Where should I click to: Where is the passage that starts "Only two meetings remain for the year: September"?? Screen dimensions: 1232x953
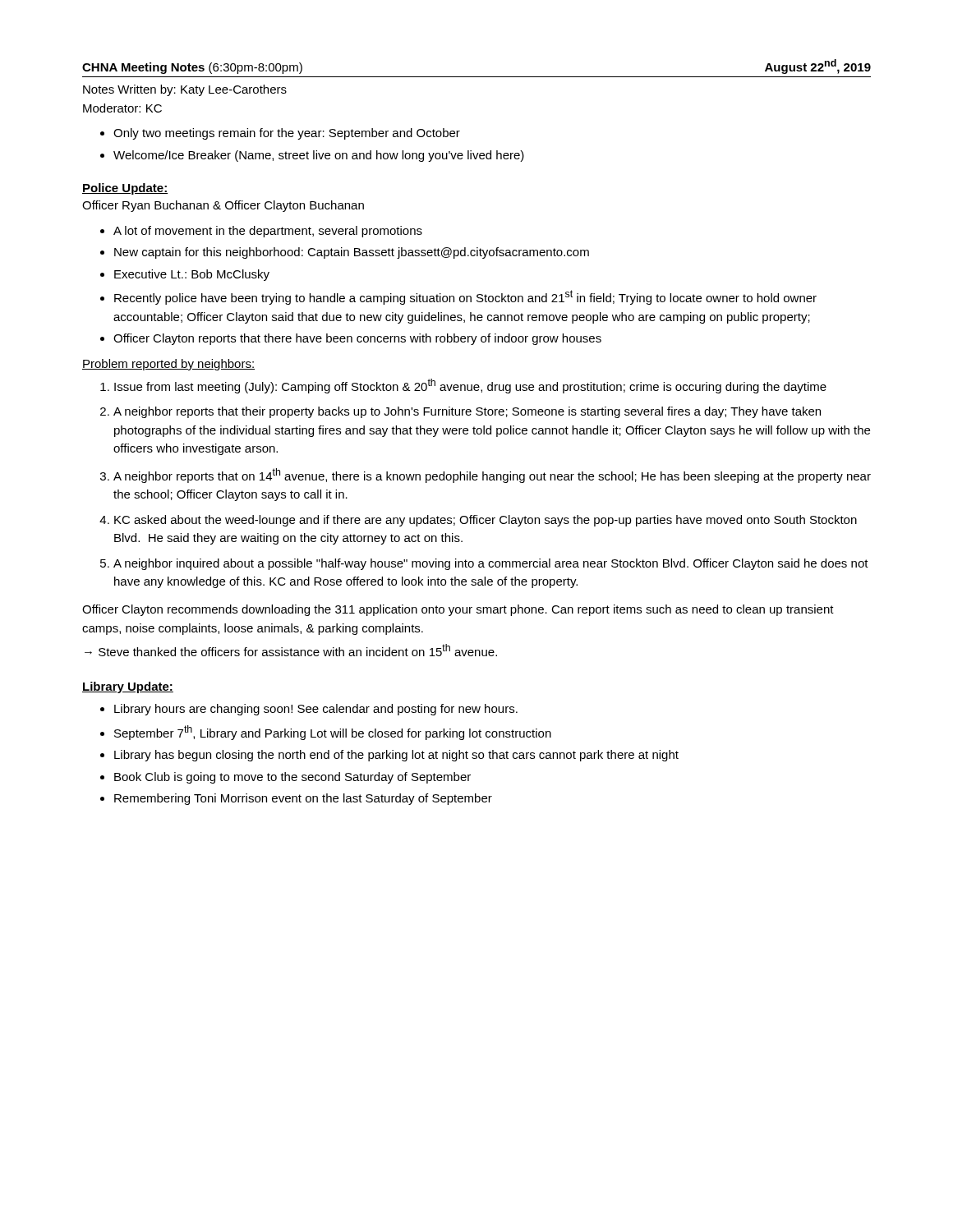[x=287, y=133]
